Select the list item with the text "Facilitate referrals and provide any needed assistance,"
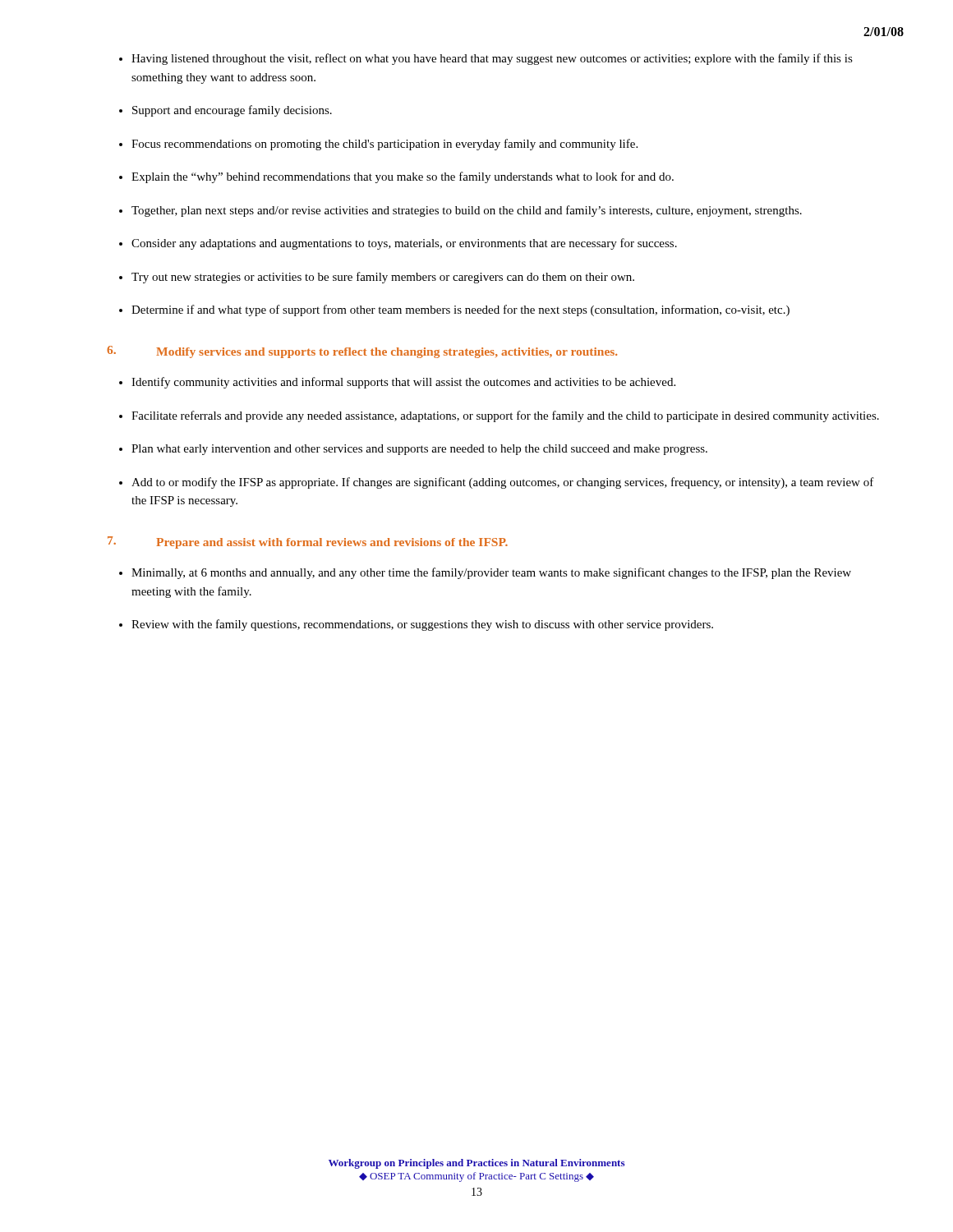 point(509,416)
